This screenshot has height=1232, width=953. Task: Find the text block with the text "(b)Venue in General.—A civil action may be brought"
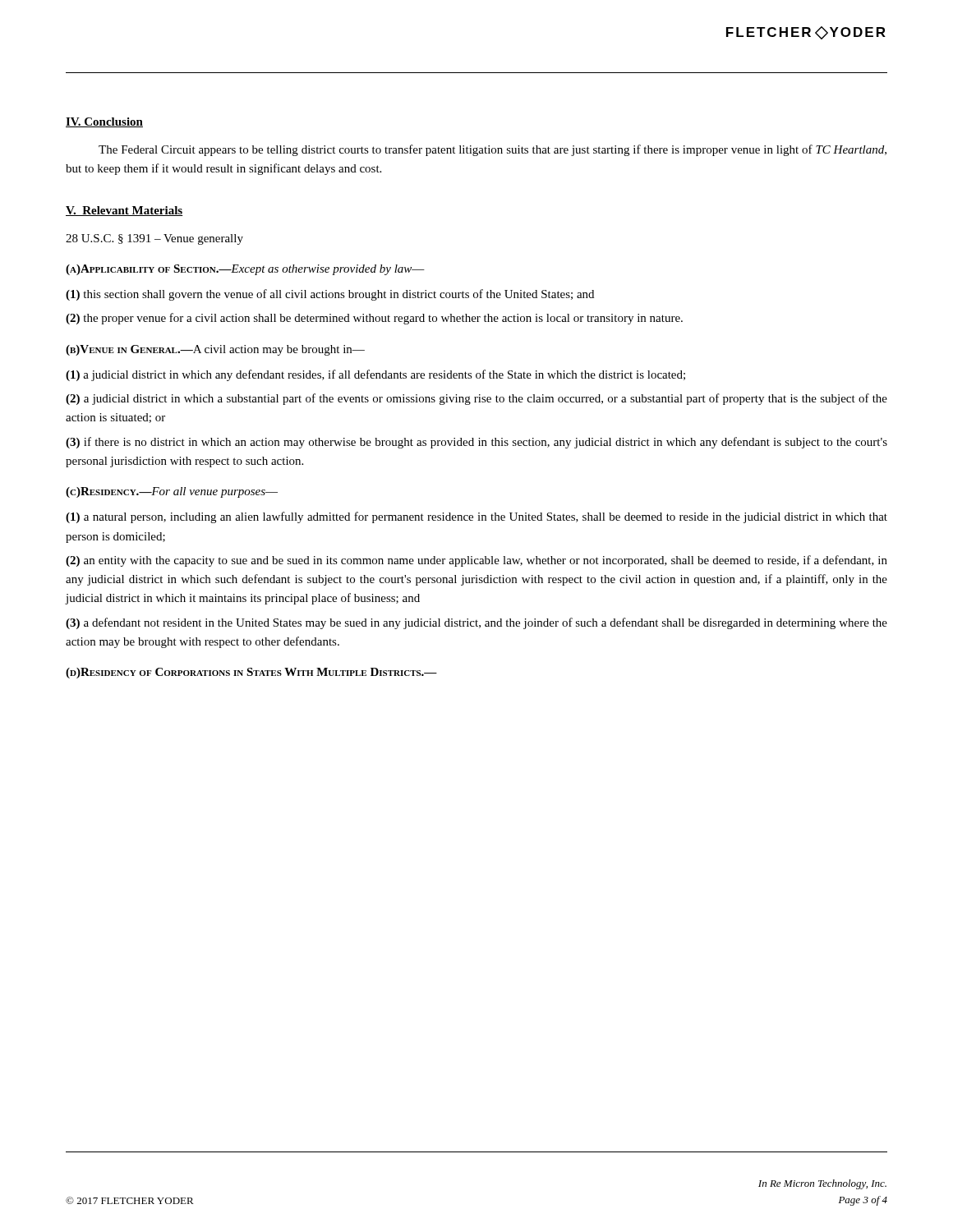[215, 349]
